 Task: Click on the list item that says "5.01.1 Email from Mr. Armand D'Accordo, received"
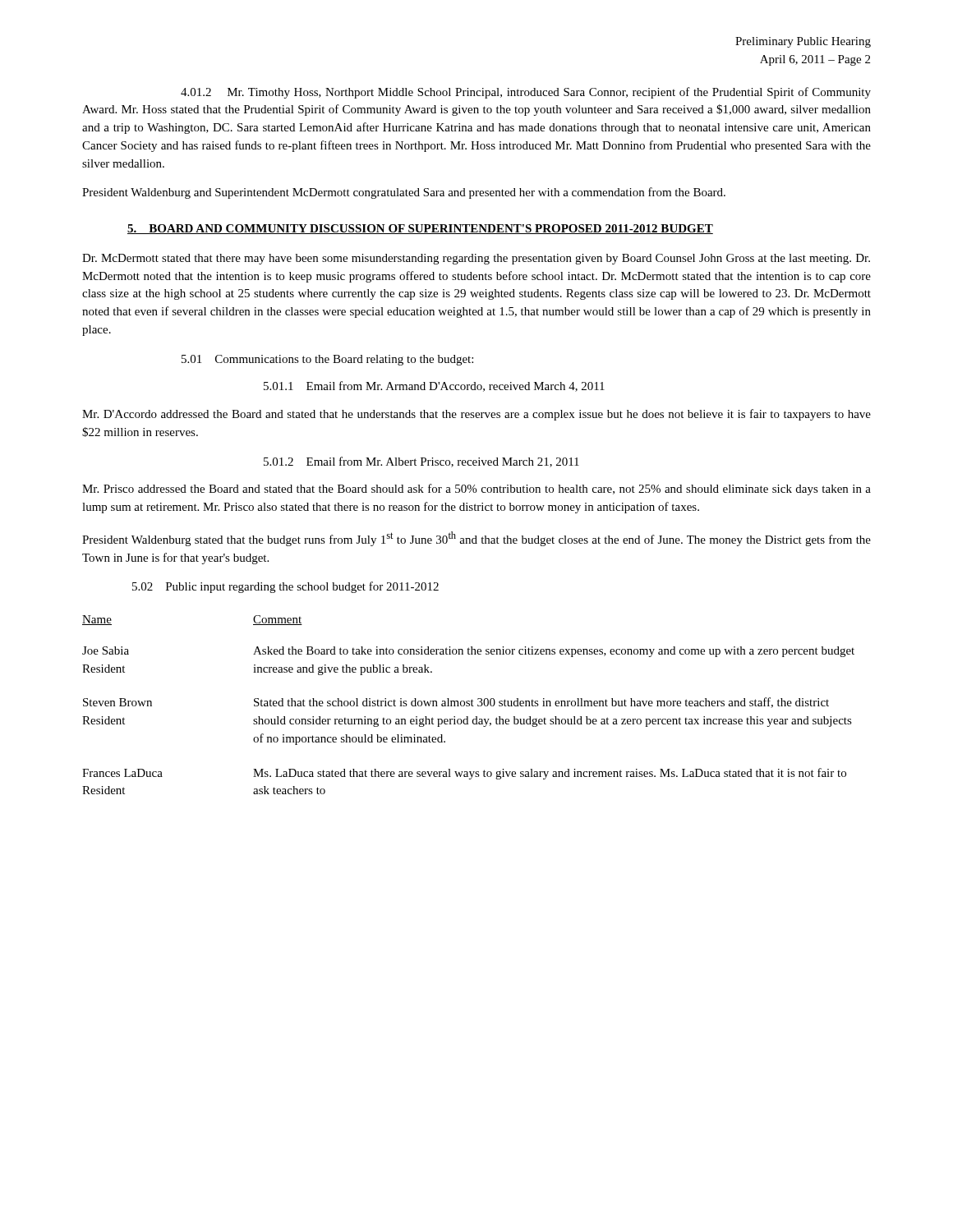(434, 386)
